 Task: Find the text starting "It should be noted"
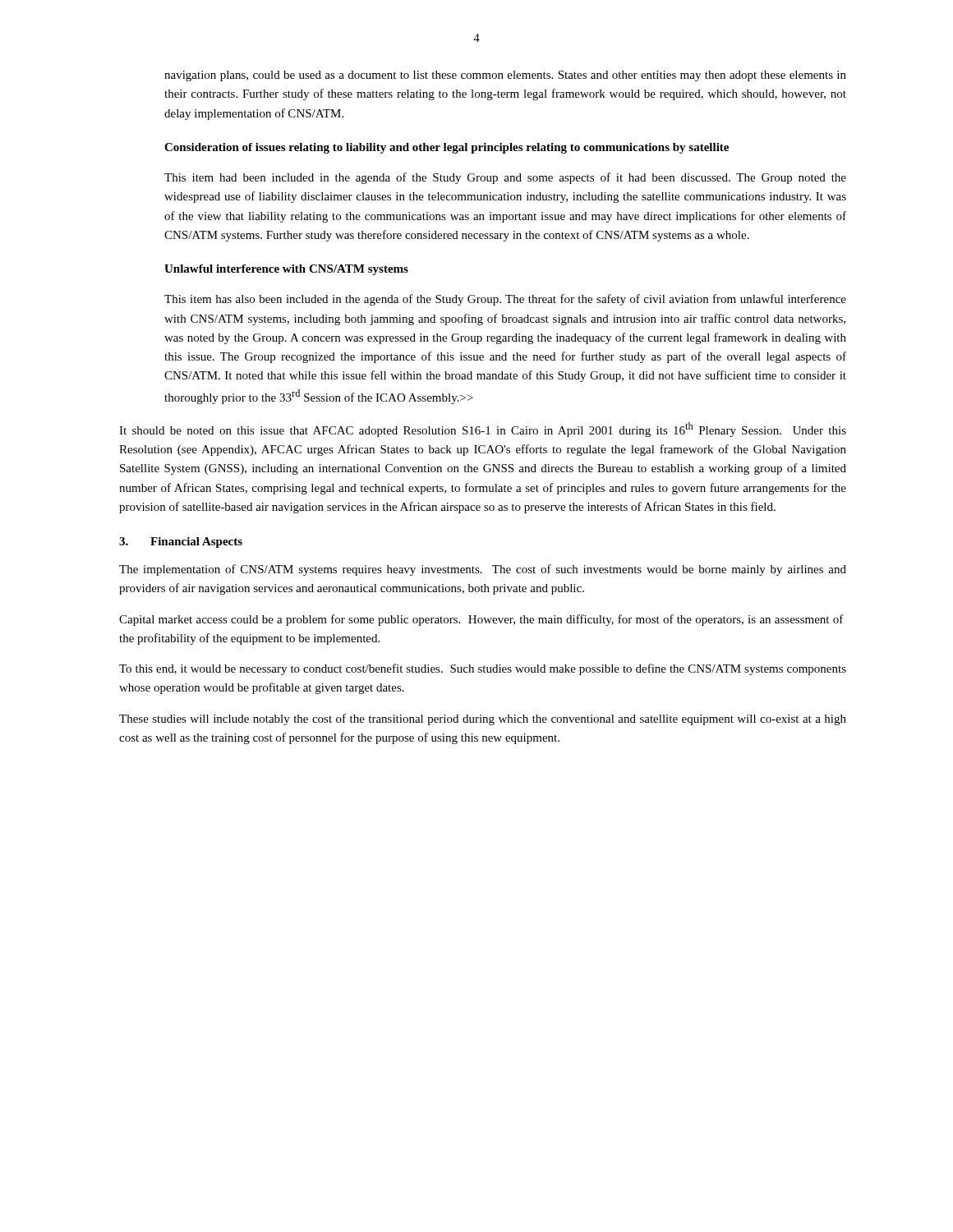[483, 467]
